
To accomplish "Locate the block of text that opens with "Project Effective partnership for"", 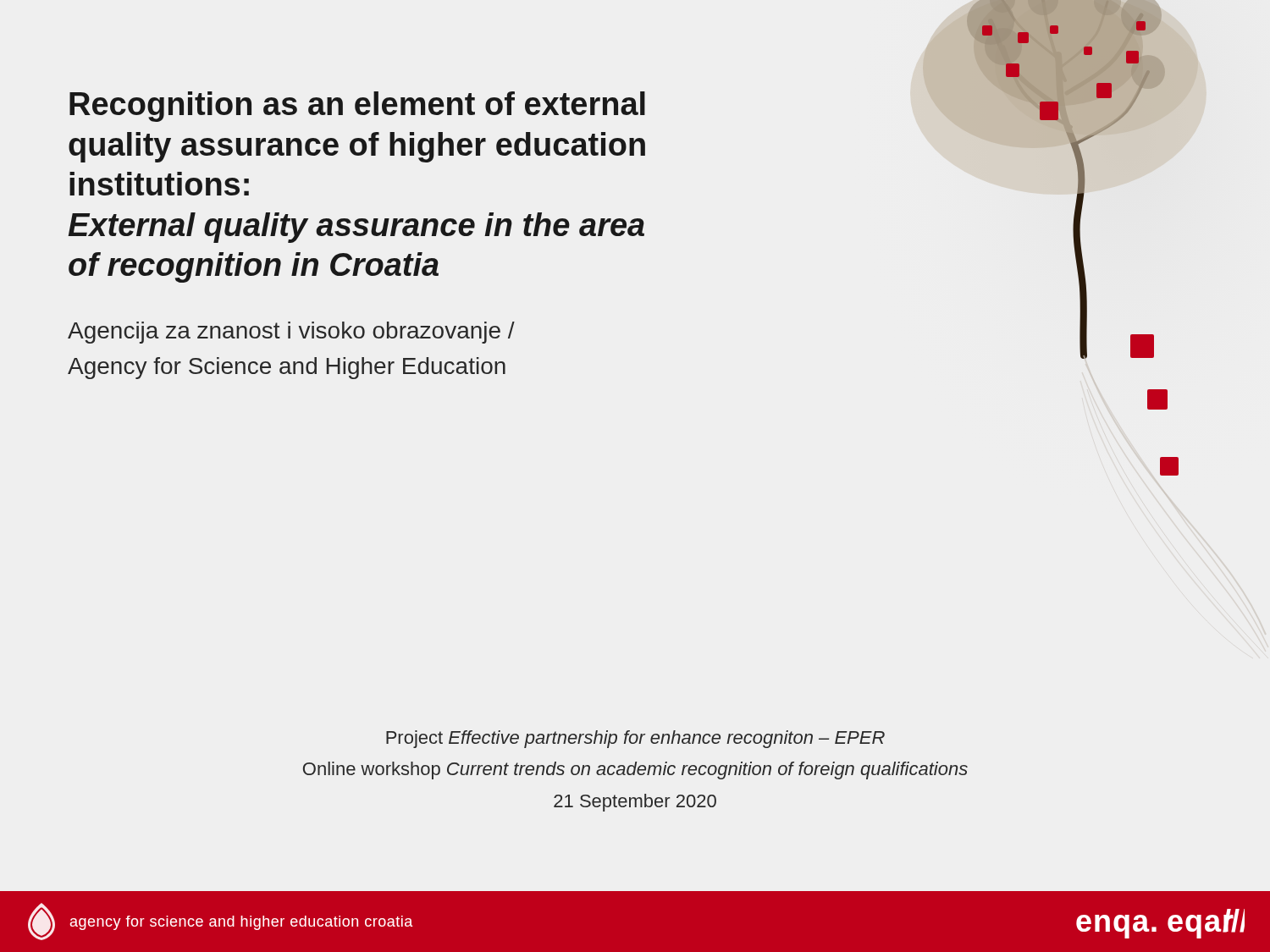I will (x=635, y=769).
